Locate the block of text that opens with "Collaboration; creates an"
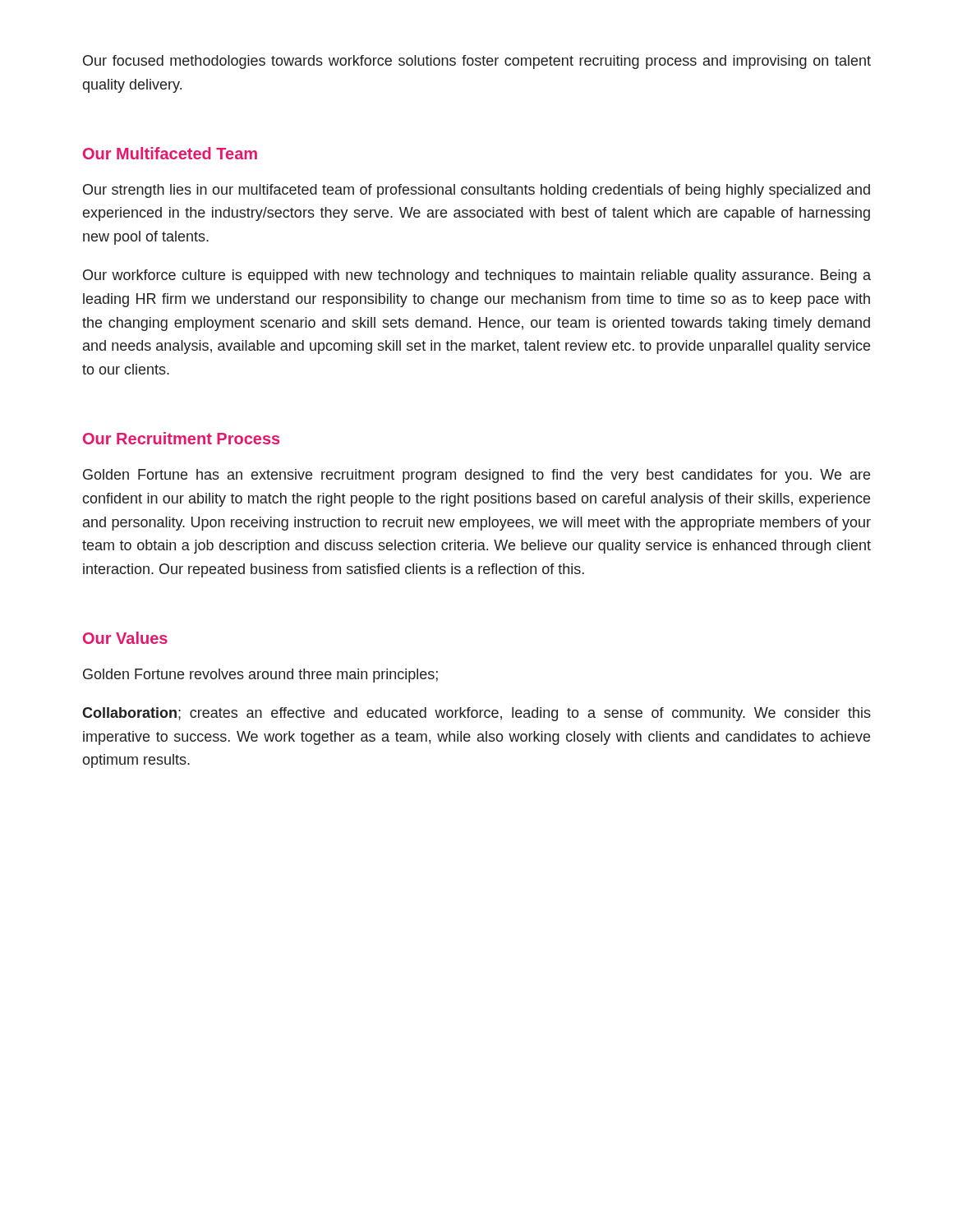 tap(476, 736)
